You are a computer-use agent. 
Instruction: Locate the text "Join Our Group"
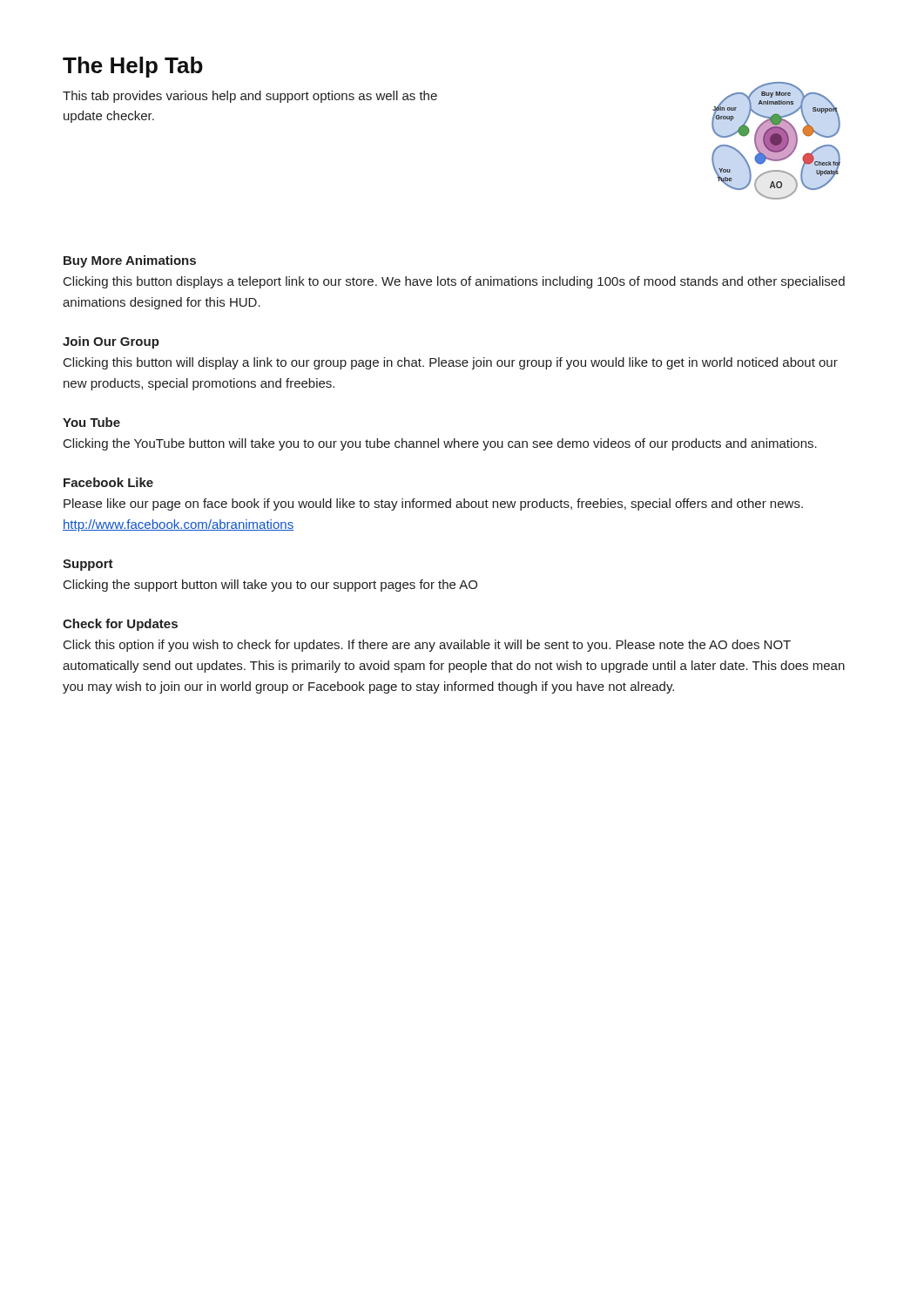111,341
